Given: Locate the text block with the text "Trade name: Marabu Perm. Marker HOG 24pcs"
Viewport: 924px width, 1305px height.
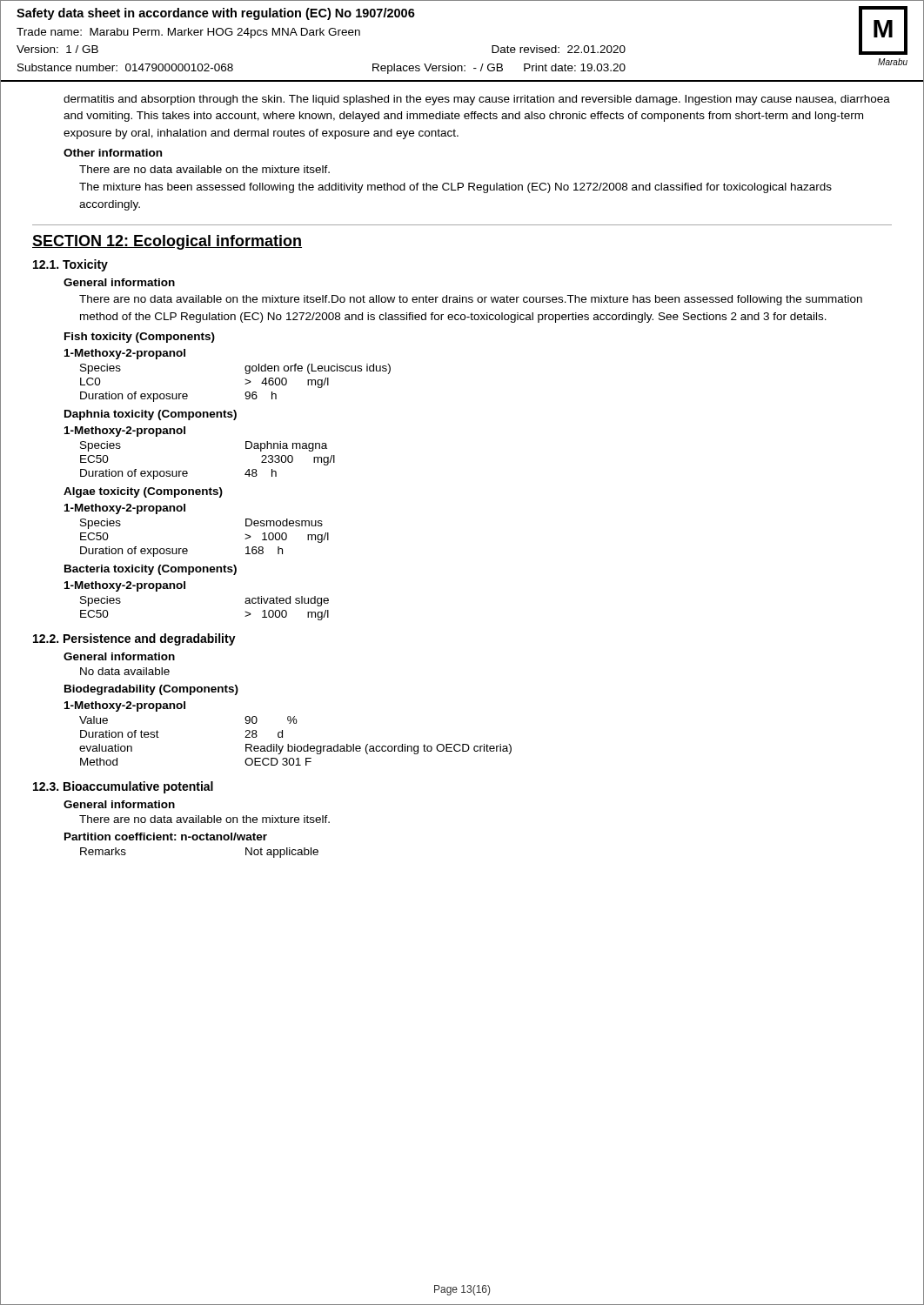Looking at the screenshot, I should tap(188, 33).
